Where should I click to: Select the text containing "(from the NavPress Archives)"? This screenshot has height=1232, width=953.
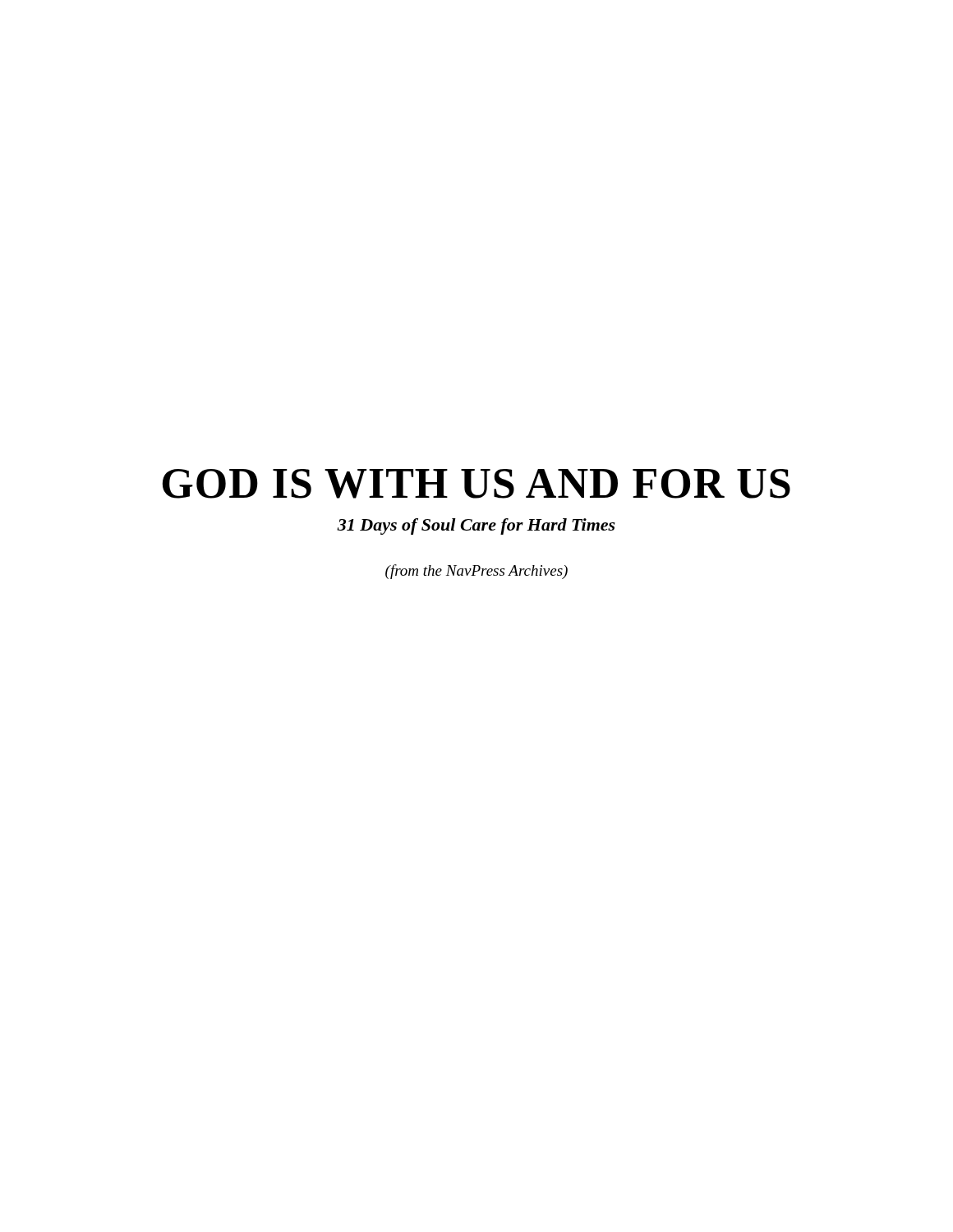(476, 571)
